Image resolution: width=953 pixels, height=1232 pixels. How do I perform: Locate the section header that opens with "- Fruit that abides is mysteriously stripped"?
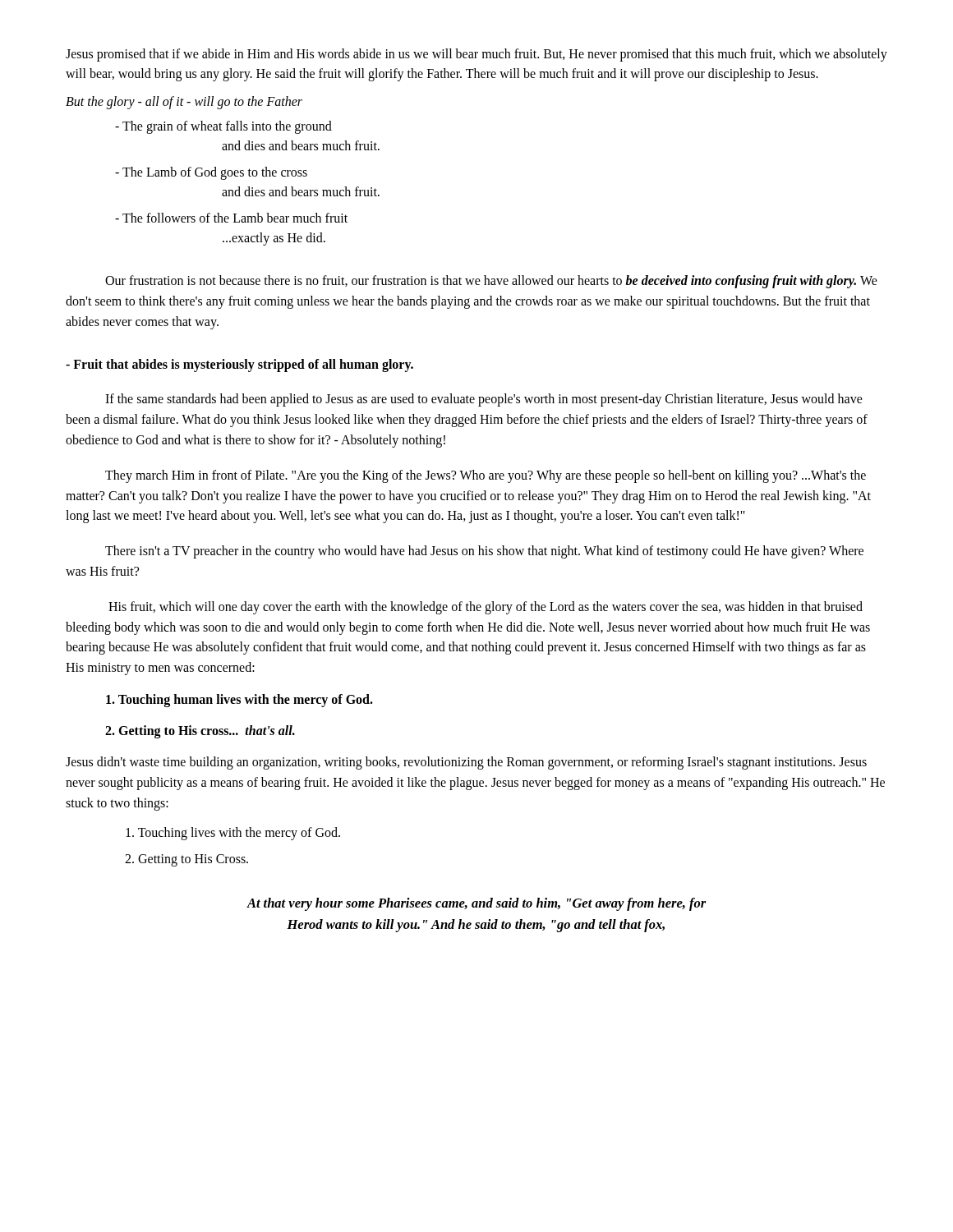240,365
